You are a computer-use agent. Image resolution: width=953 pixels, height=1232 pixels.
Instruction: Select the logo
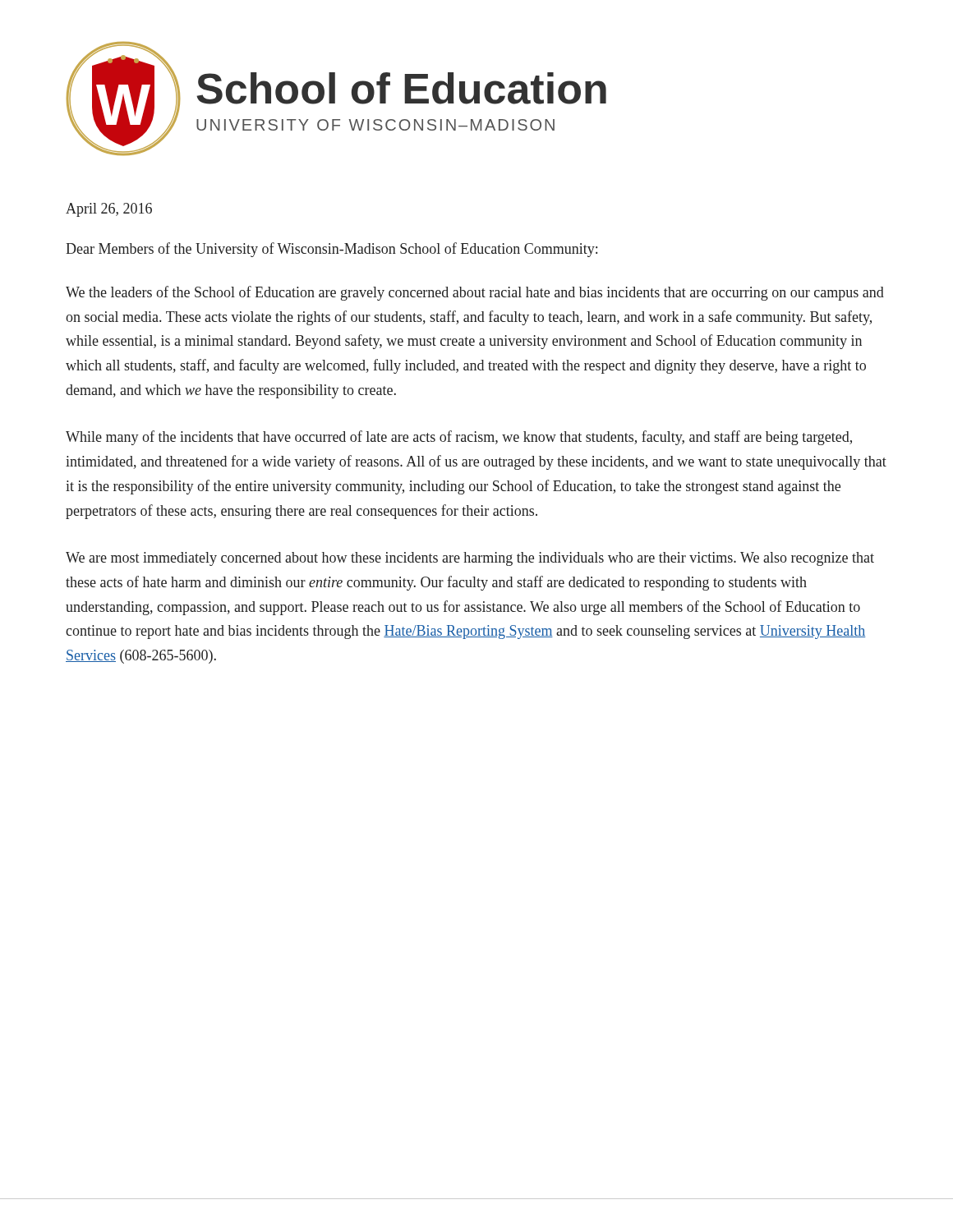[476, 100]
